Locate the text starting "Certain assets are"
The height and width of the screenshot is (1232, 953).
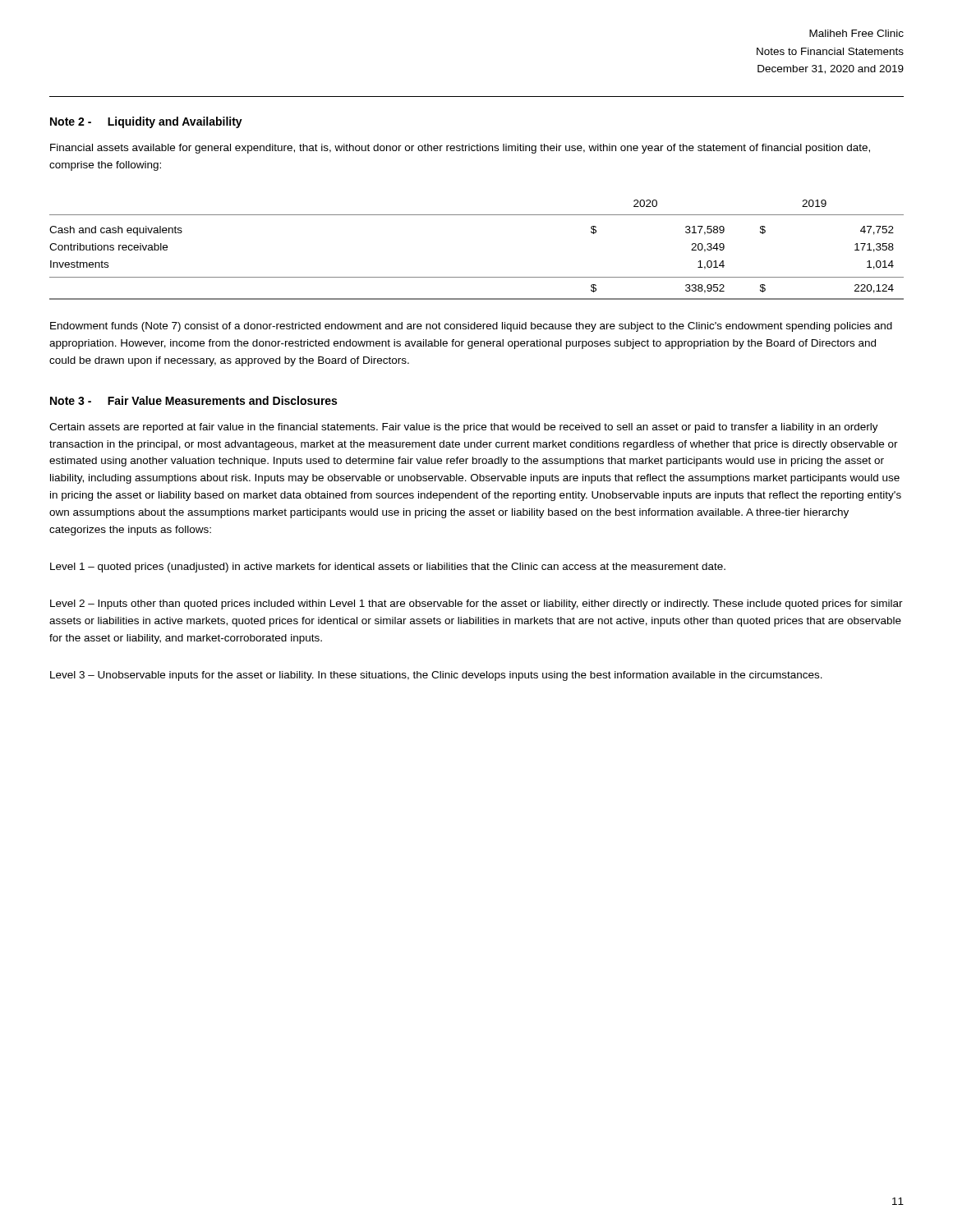click(x=475, y=478)
